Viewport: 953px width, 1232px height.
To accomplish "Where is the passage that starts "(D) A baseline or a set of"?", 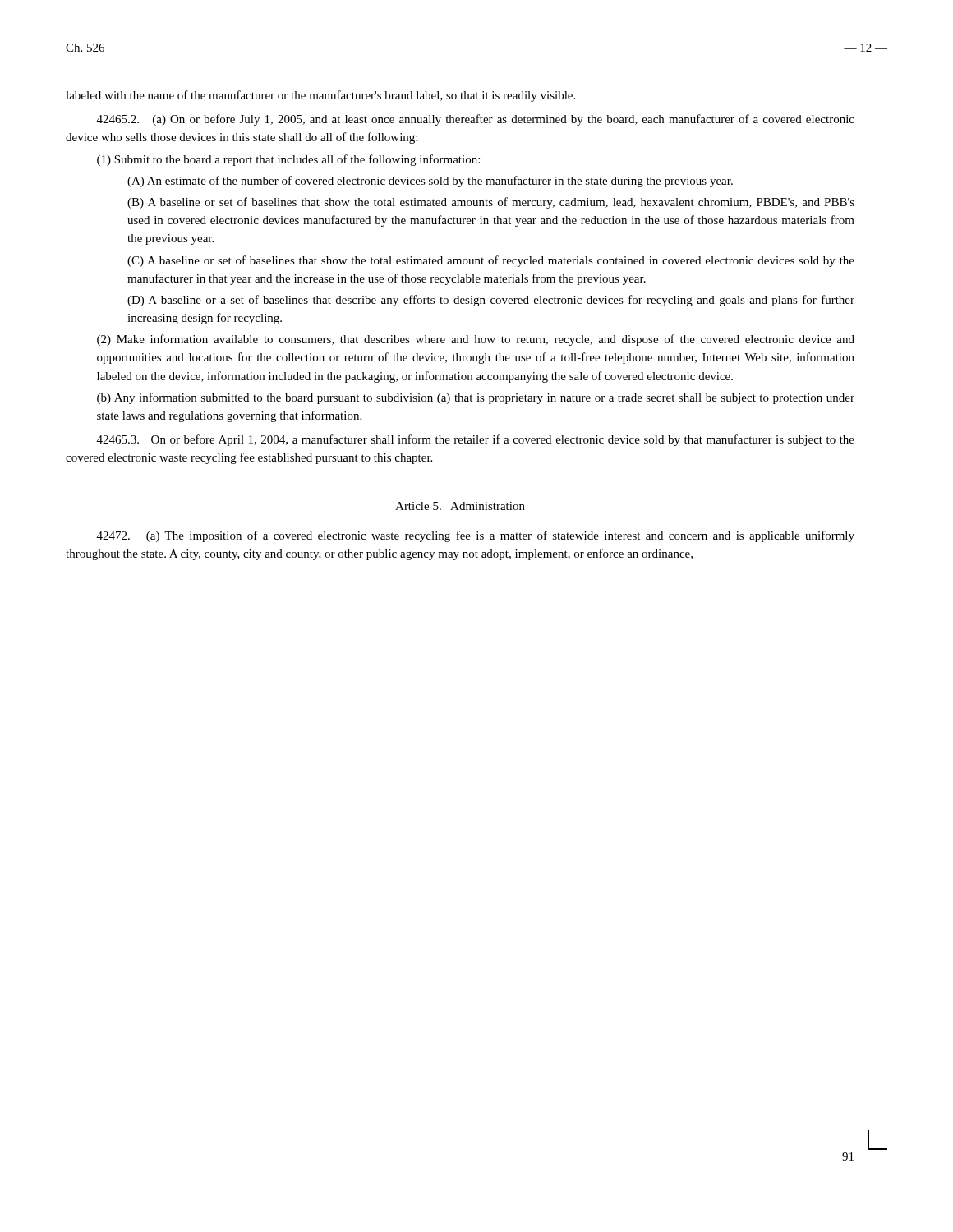I will [x=460, y=309].
